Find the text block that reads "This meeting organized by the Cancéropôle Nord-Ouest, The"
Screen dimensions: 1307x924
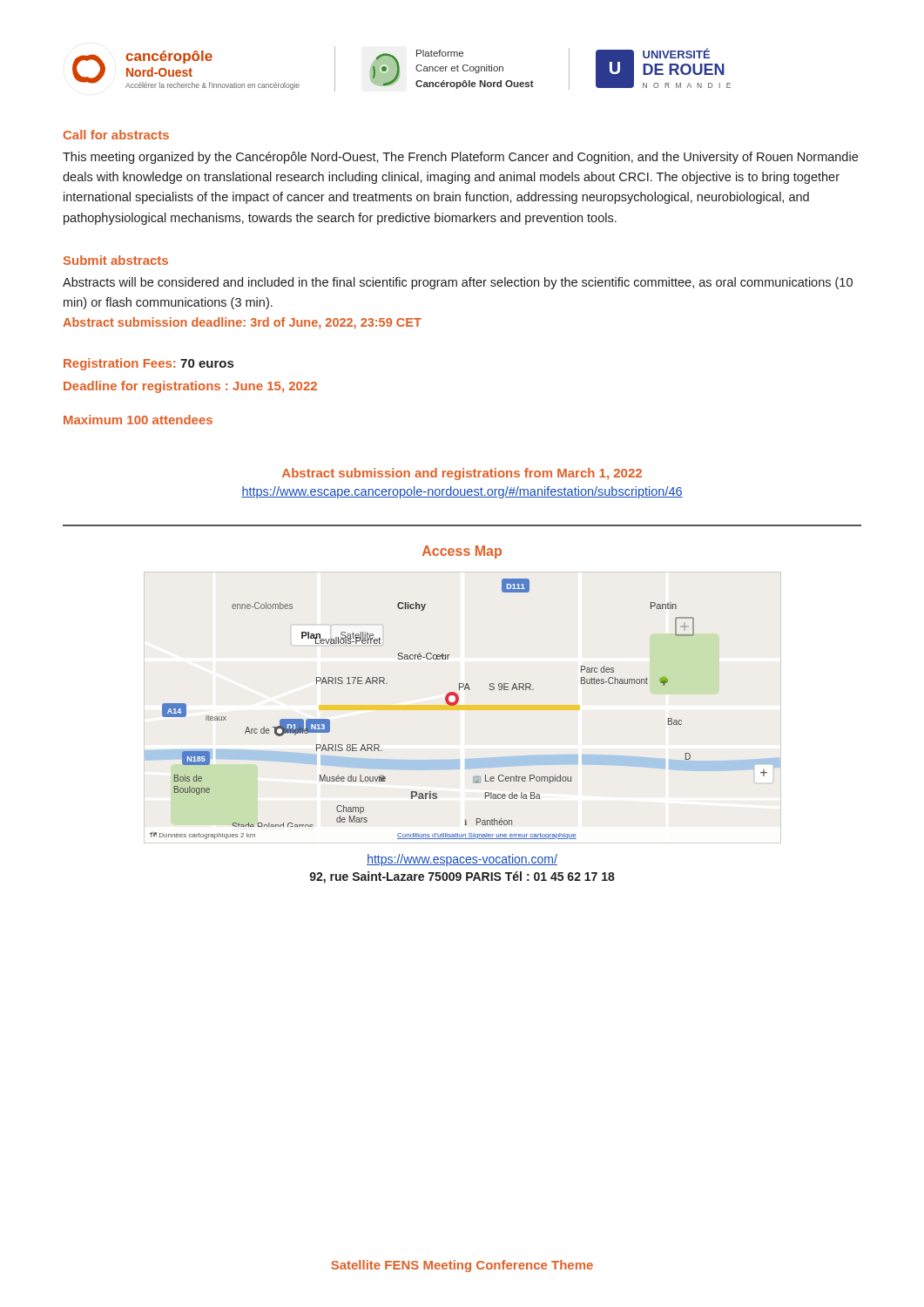461,187
